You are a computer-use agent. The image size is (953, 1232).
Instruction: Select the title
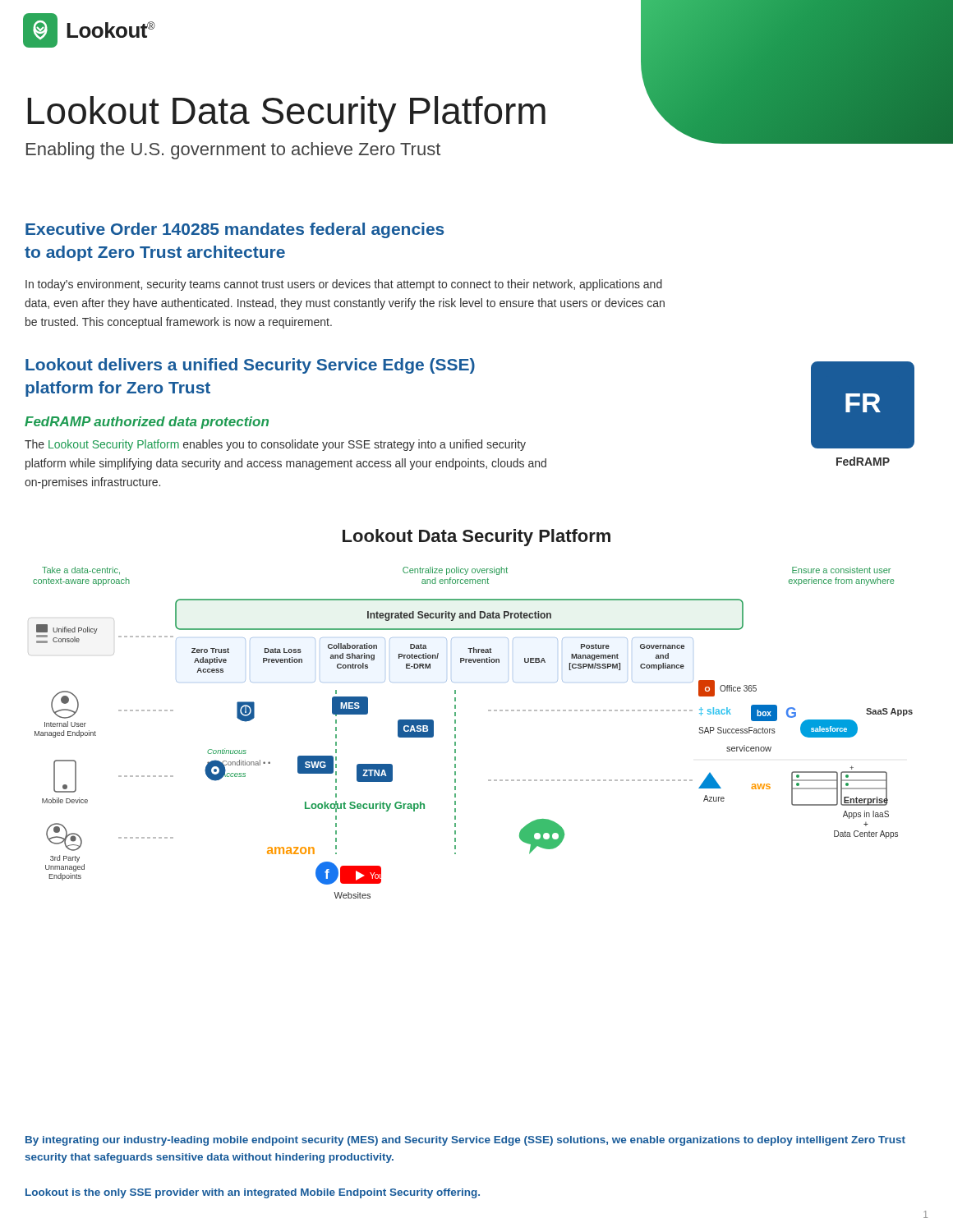[329, 126]
